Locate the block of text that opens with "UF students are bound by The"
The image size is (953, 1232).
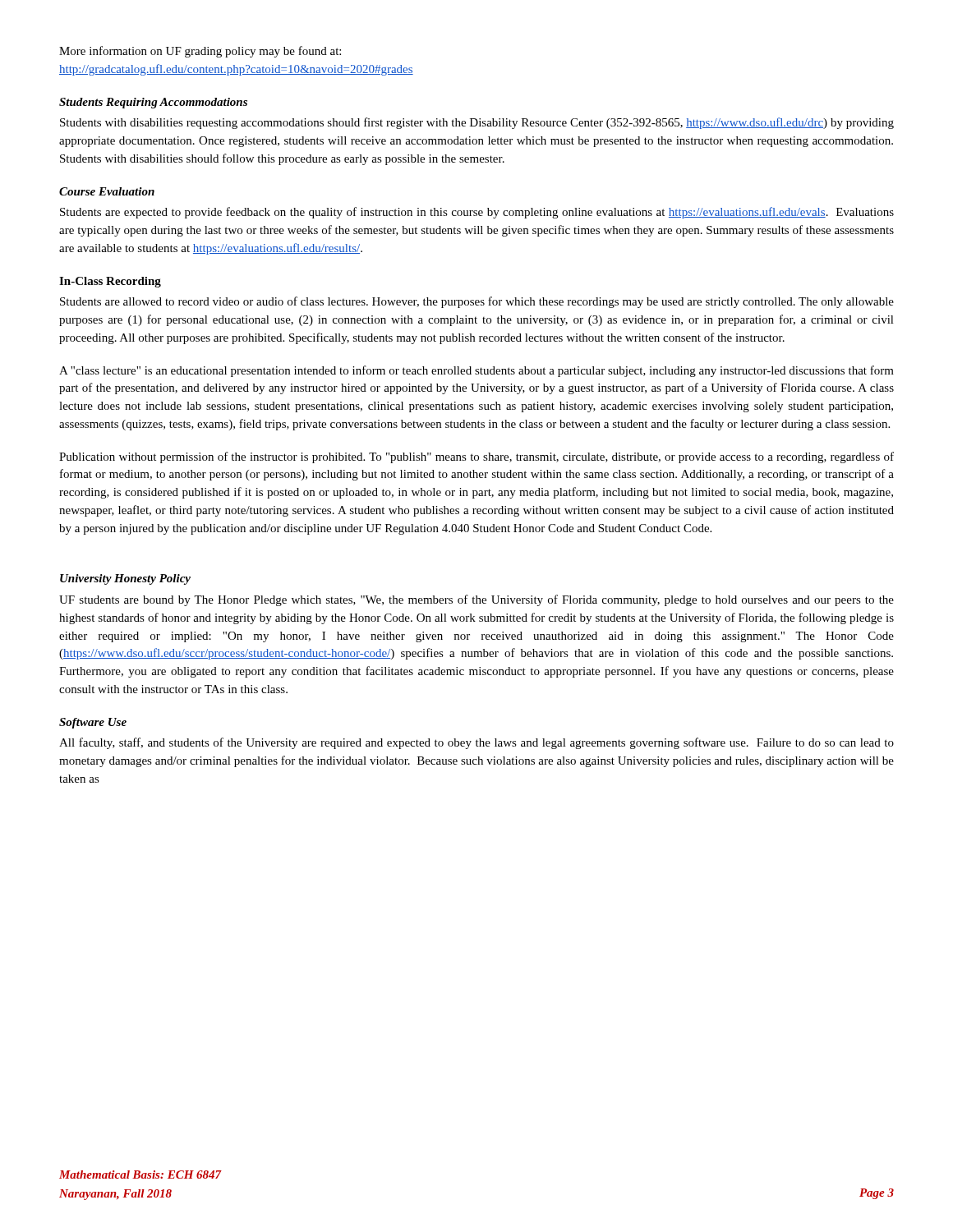pos(476,645)
